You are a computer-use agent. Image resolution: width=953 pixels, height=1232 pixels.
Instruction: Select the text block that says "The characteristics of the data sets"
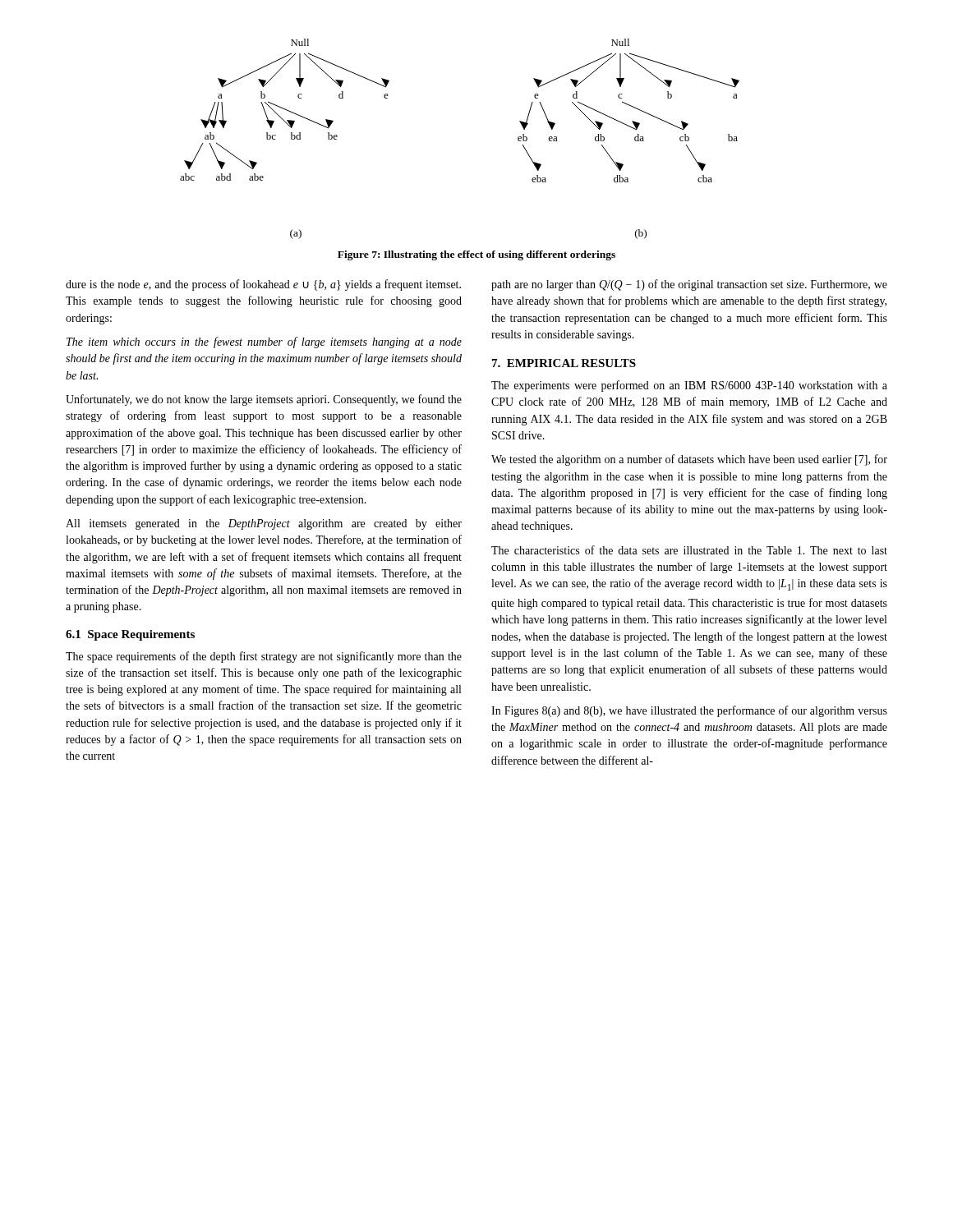click(x=689, y=619)
